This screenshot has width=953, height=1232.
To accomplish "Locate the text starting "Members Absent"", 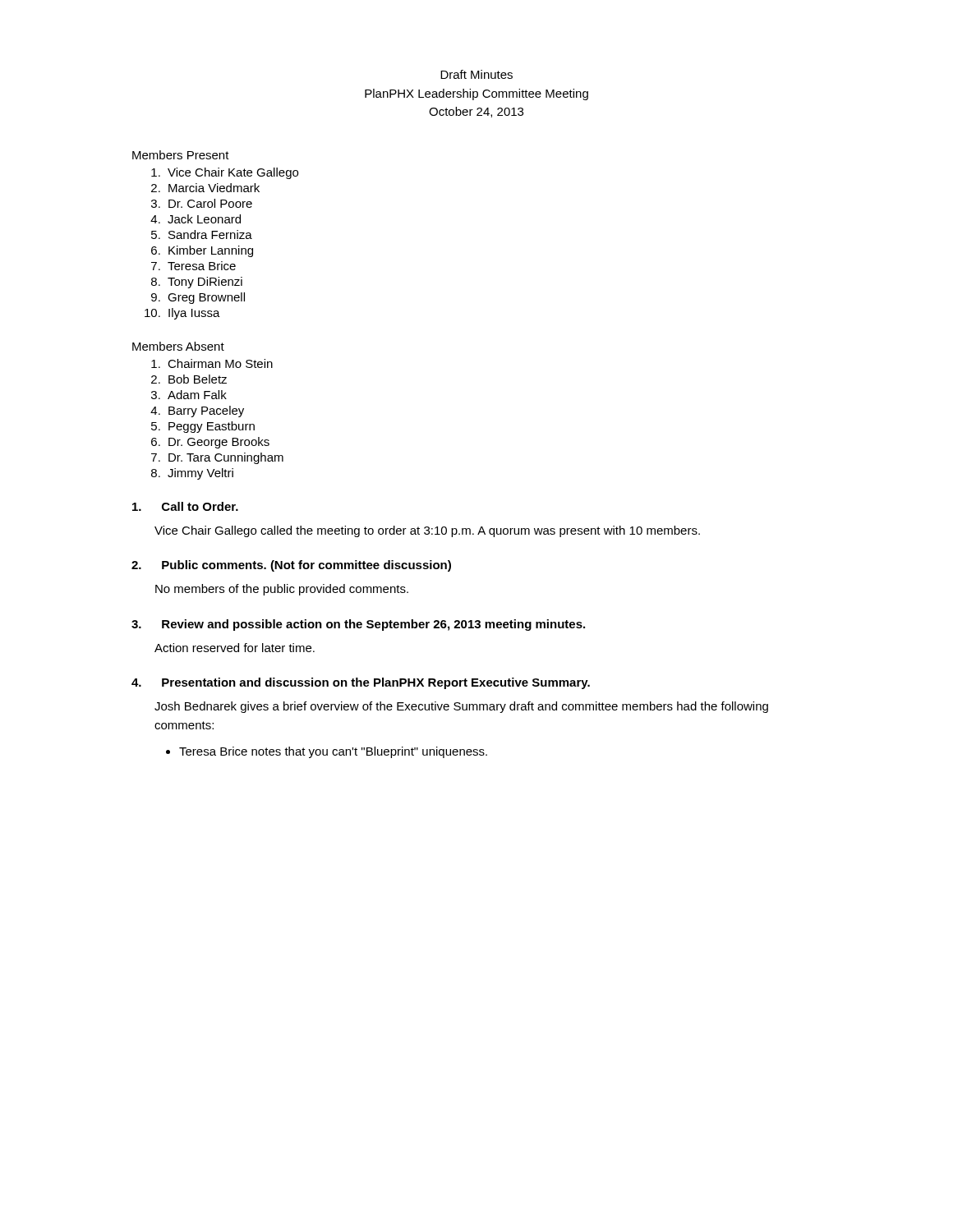I will [178, 346].
